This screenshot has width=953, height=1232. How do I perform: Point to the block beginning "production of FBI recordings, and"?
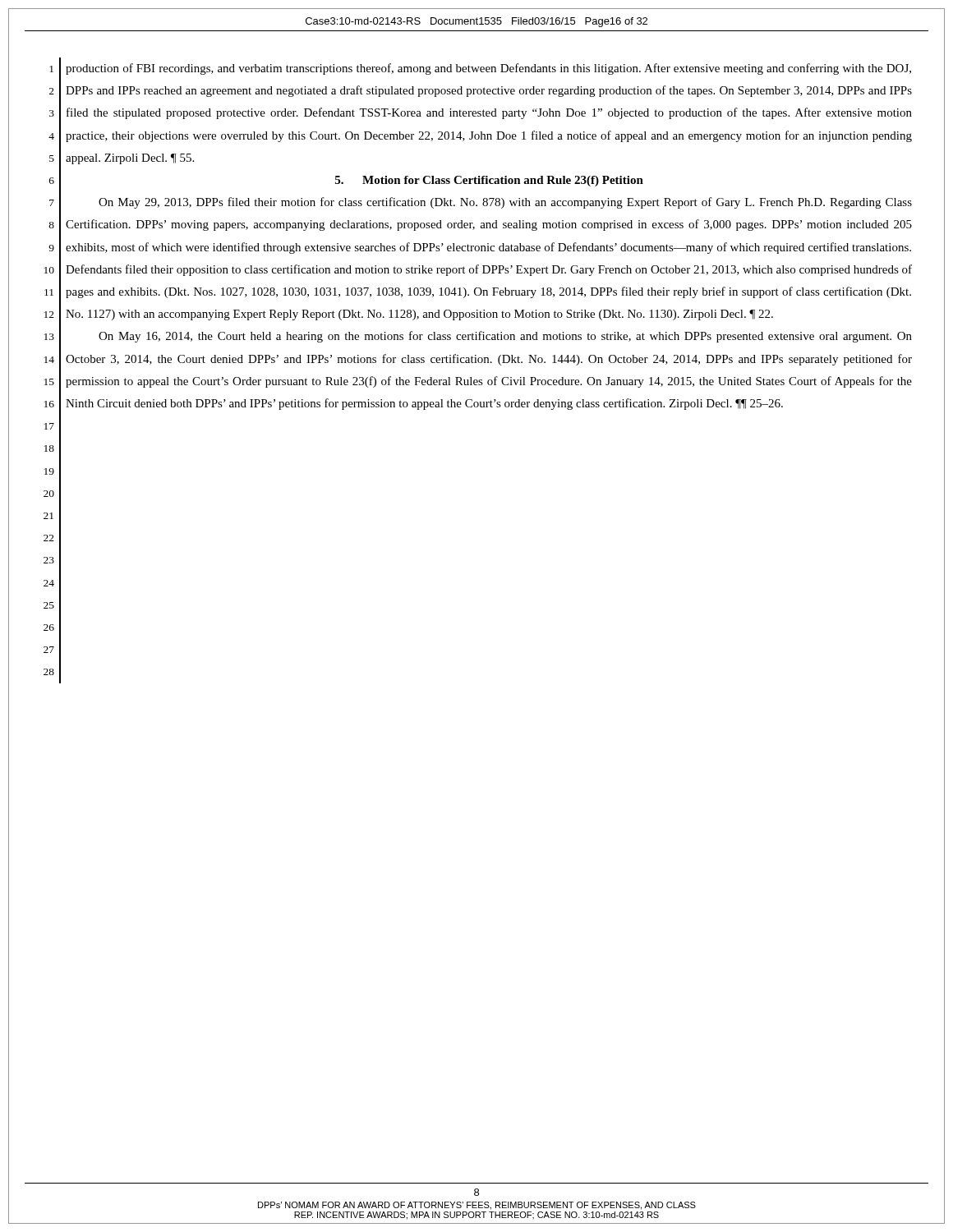pyautogui.click(x=489, y=113)
